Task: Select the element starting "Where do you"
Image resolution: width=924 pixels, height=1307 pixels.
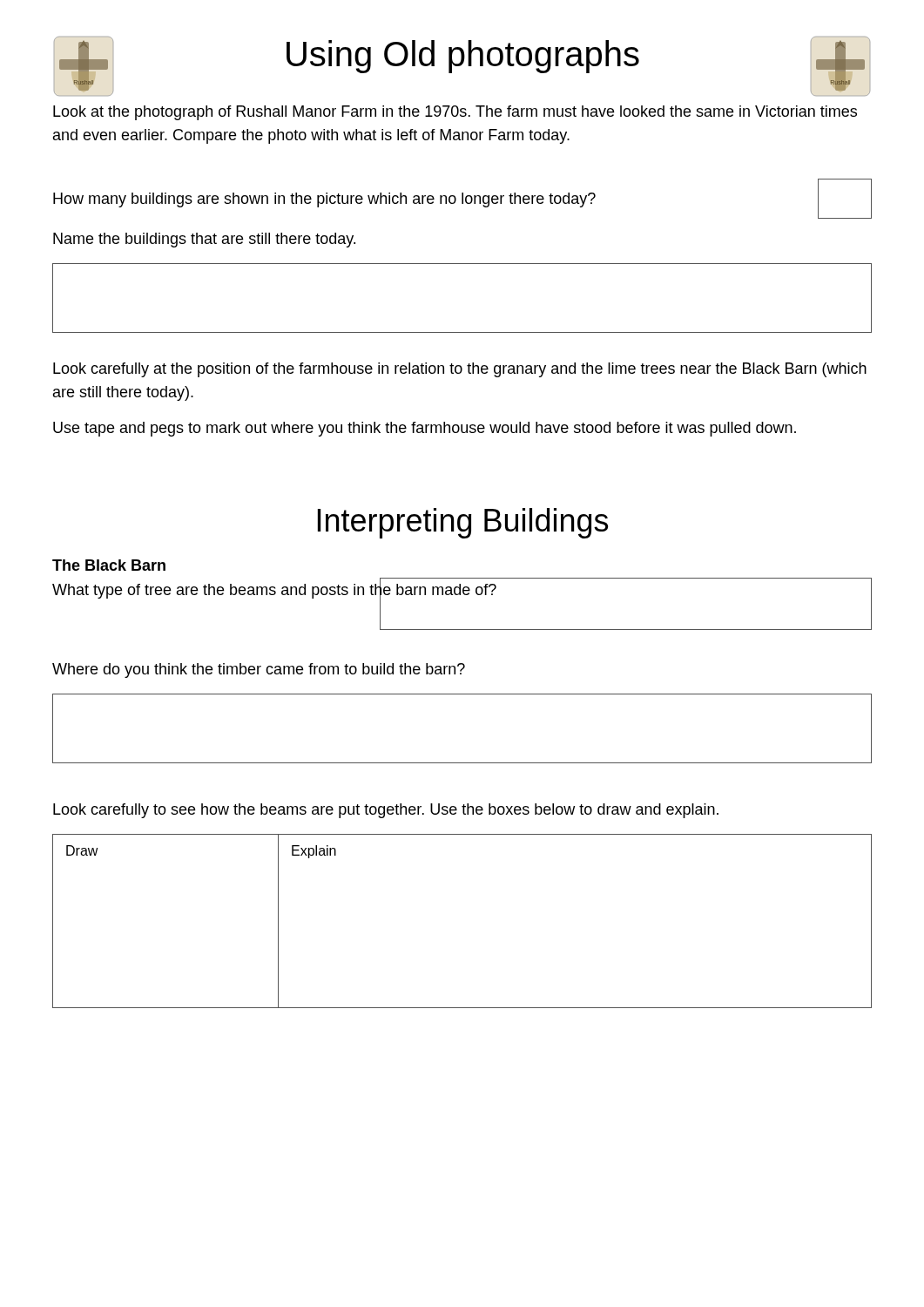Action: (x=259, y=669)
